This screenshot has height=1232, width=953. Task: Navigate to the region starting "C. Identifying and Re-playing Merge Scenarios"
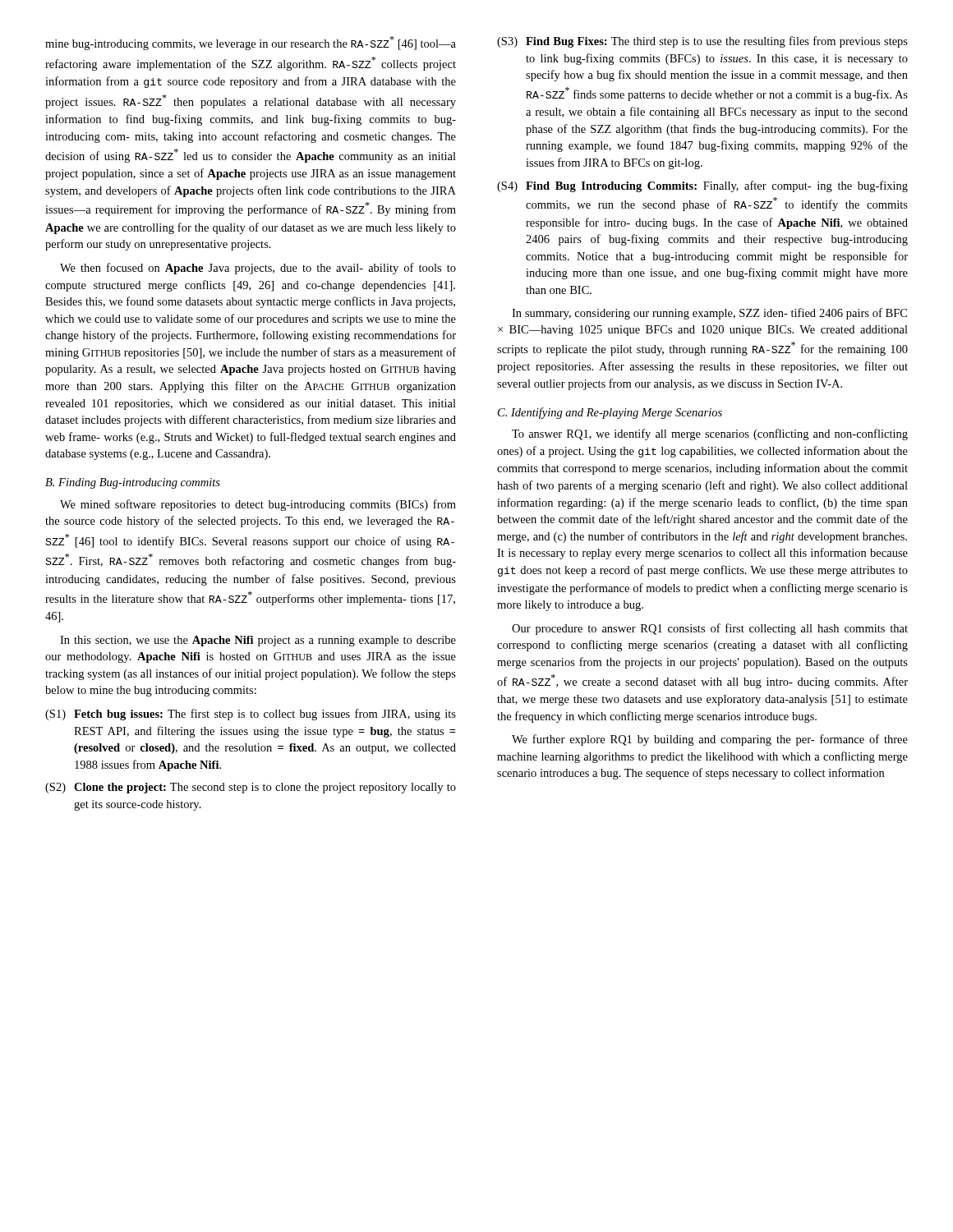tap(702, 412)
